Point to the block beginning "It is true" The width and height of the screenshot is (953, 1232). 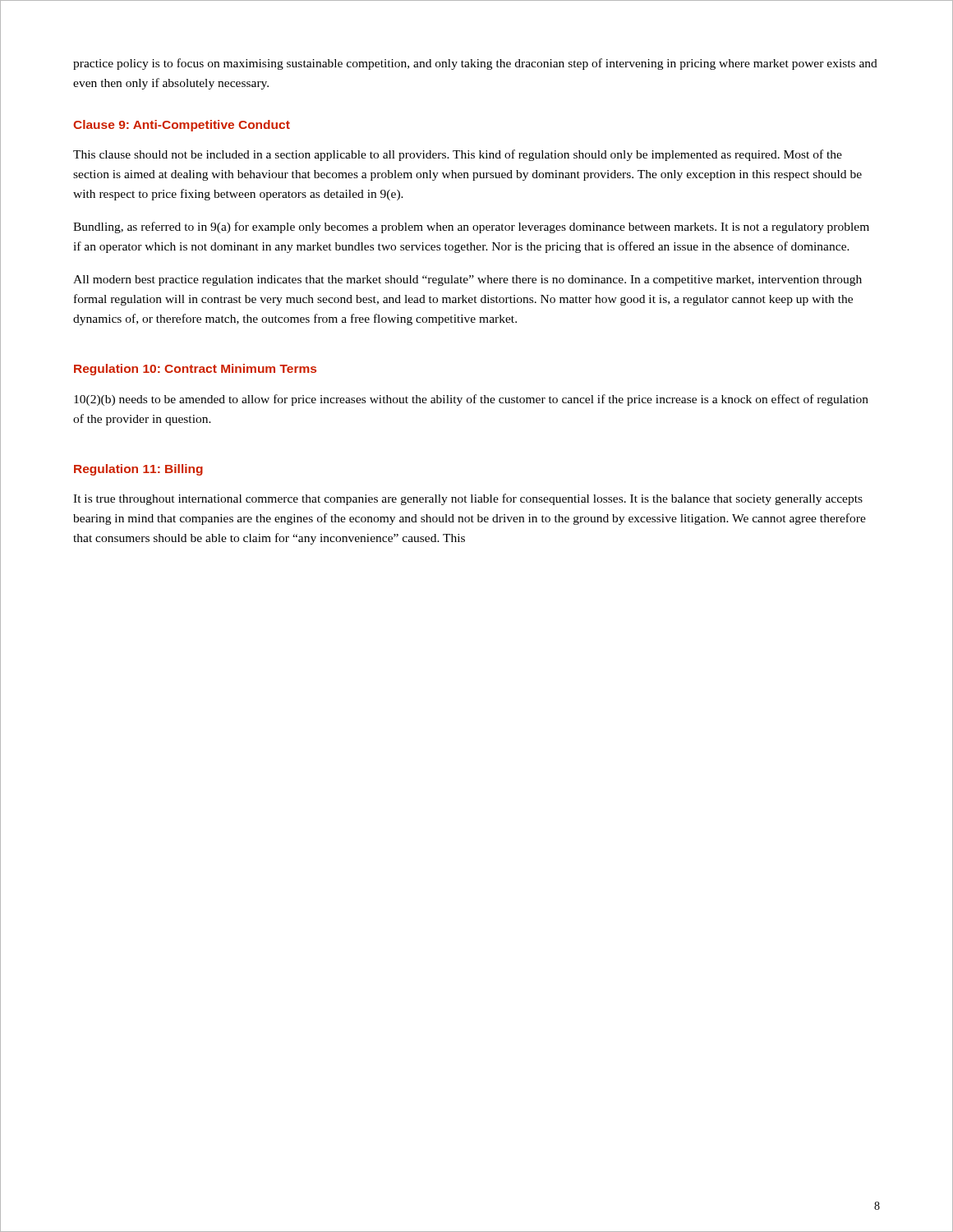coord(476,518)
